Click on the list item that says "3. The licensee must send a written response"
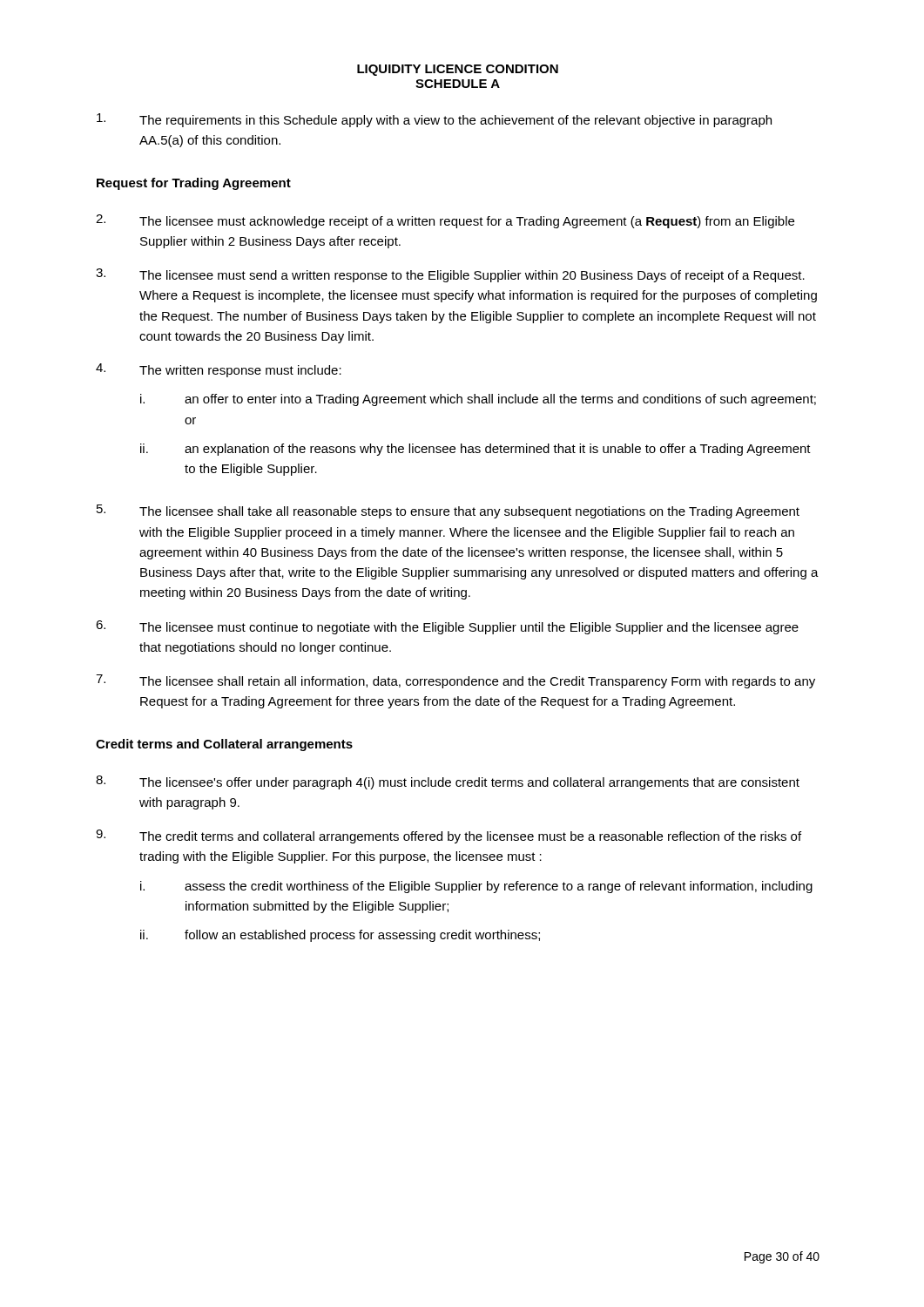This screenshot has width=924, height=1307. (x=458, y=305)
